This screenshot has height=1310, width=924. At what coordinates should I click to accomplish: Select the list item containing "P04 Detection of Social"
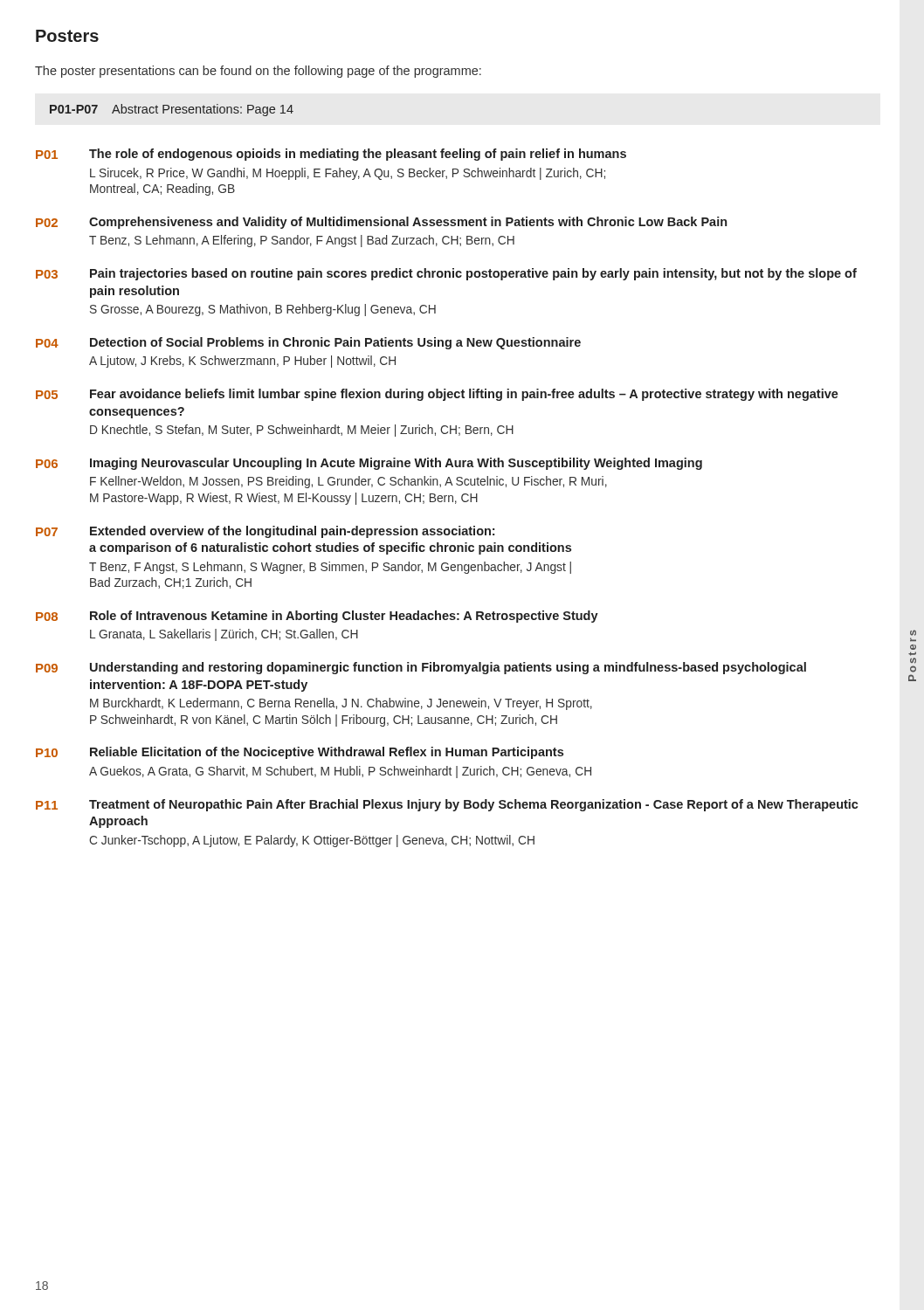click(x=458, y=352)
